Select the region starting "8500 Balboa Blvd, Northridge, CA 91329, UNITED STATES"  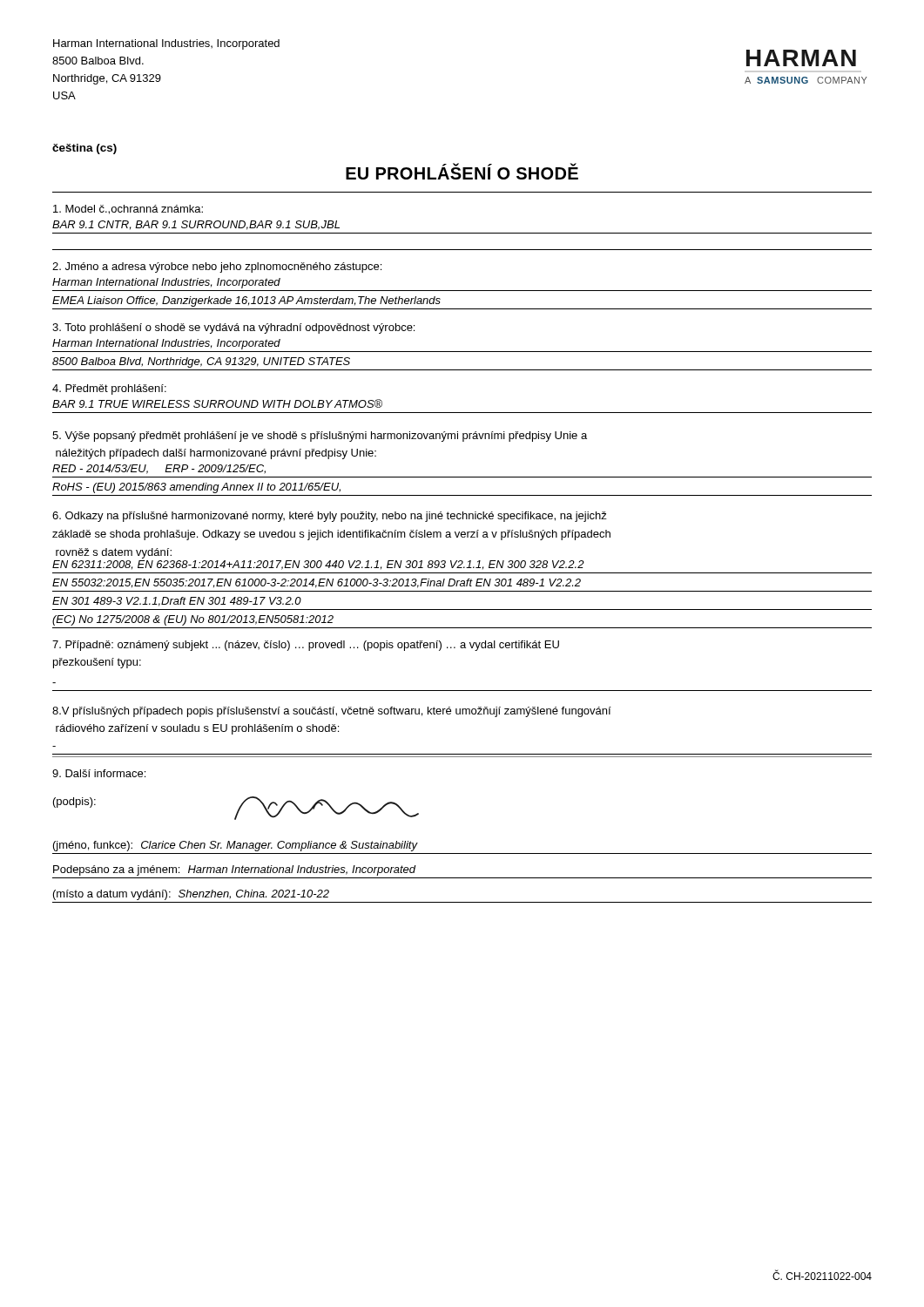coord(201,361)
